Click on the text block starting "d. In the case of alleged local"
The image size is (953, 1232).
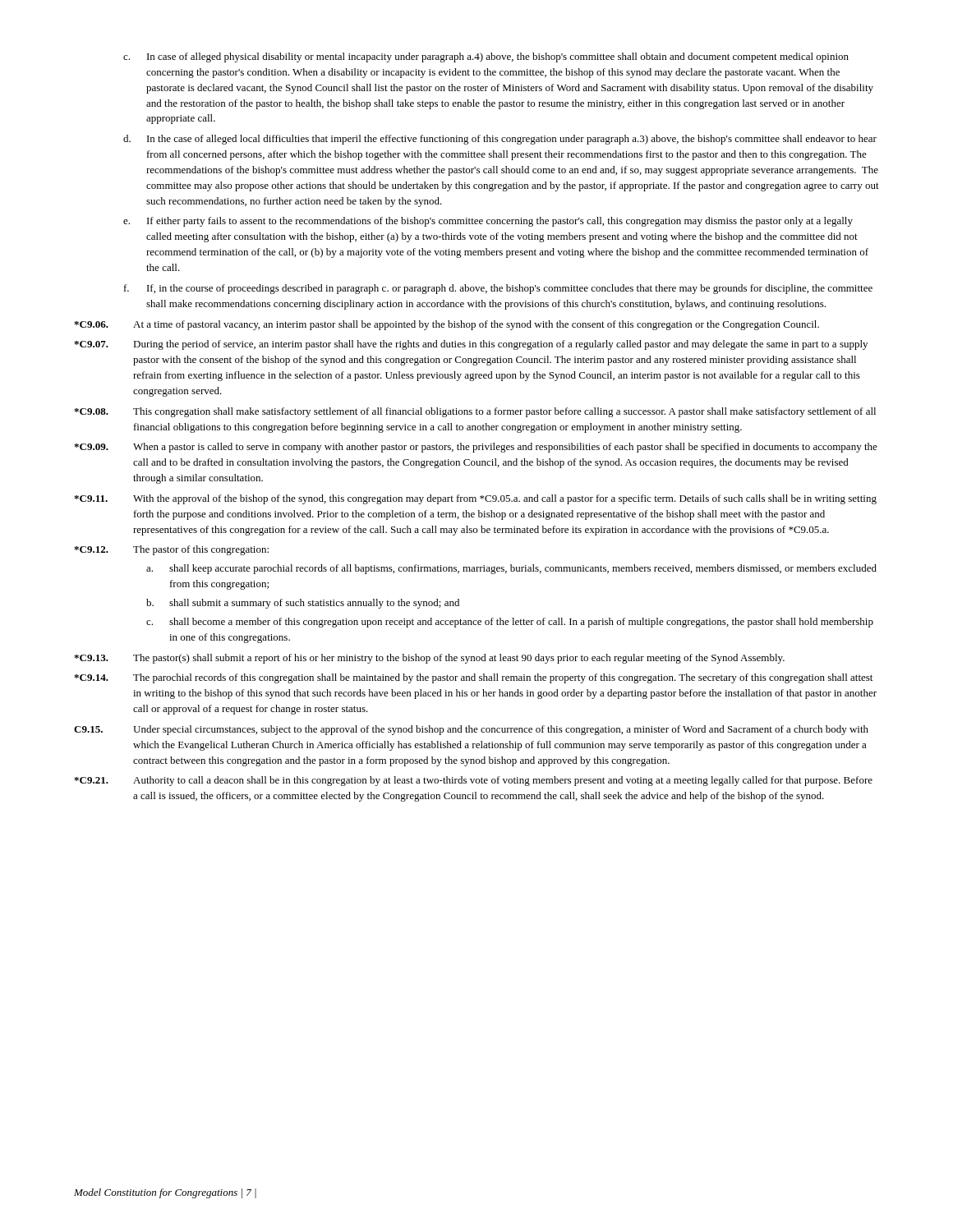pyautogui.click(x=501, y=170)
